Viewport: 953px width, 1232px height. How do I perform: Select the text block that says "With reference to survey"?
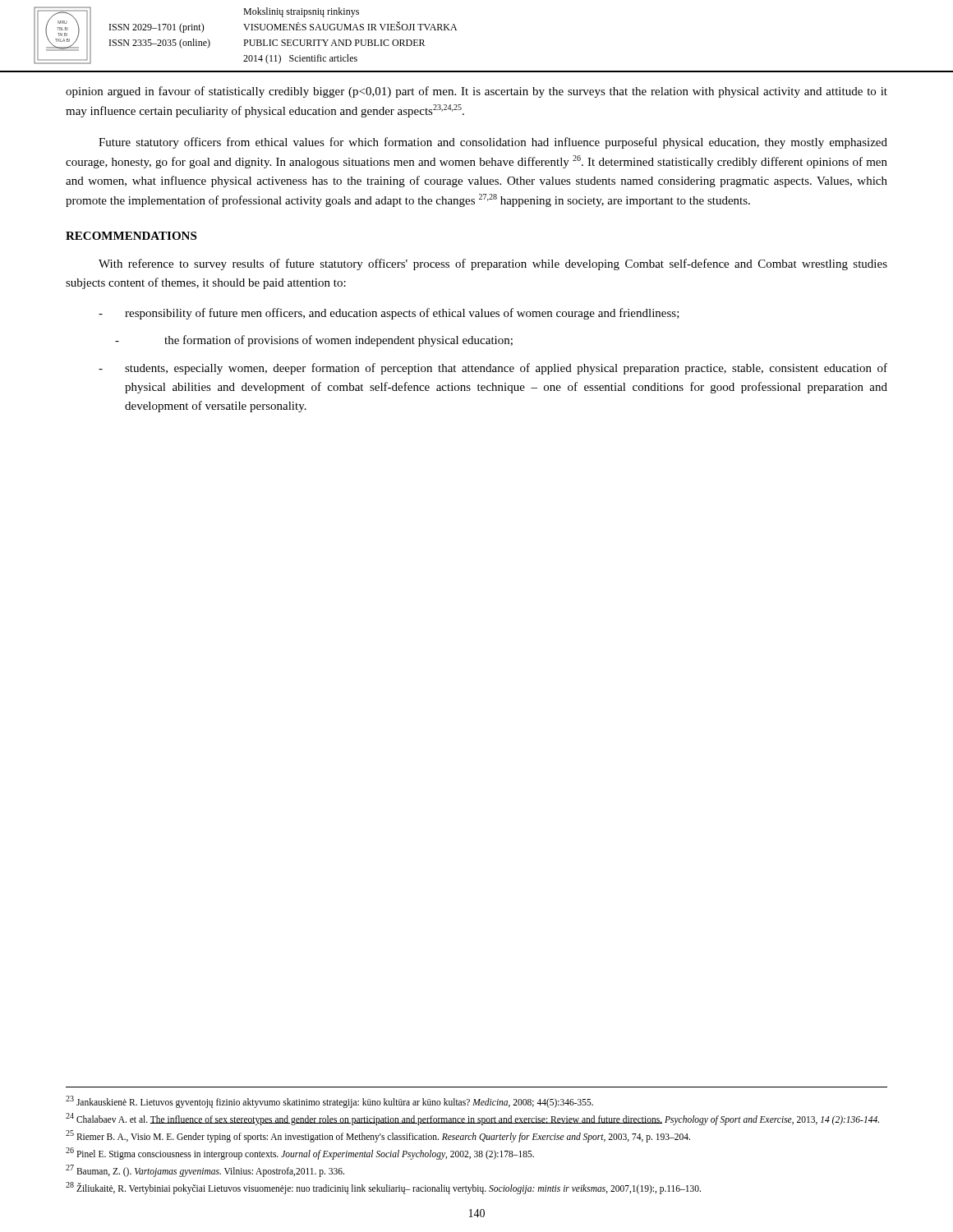point(476,273)
